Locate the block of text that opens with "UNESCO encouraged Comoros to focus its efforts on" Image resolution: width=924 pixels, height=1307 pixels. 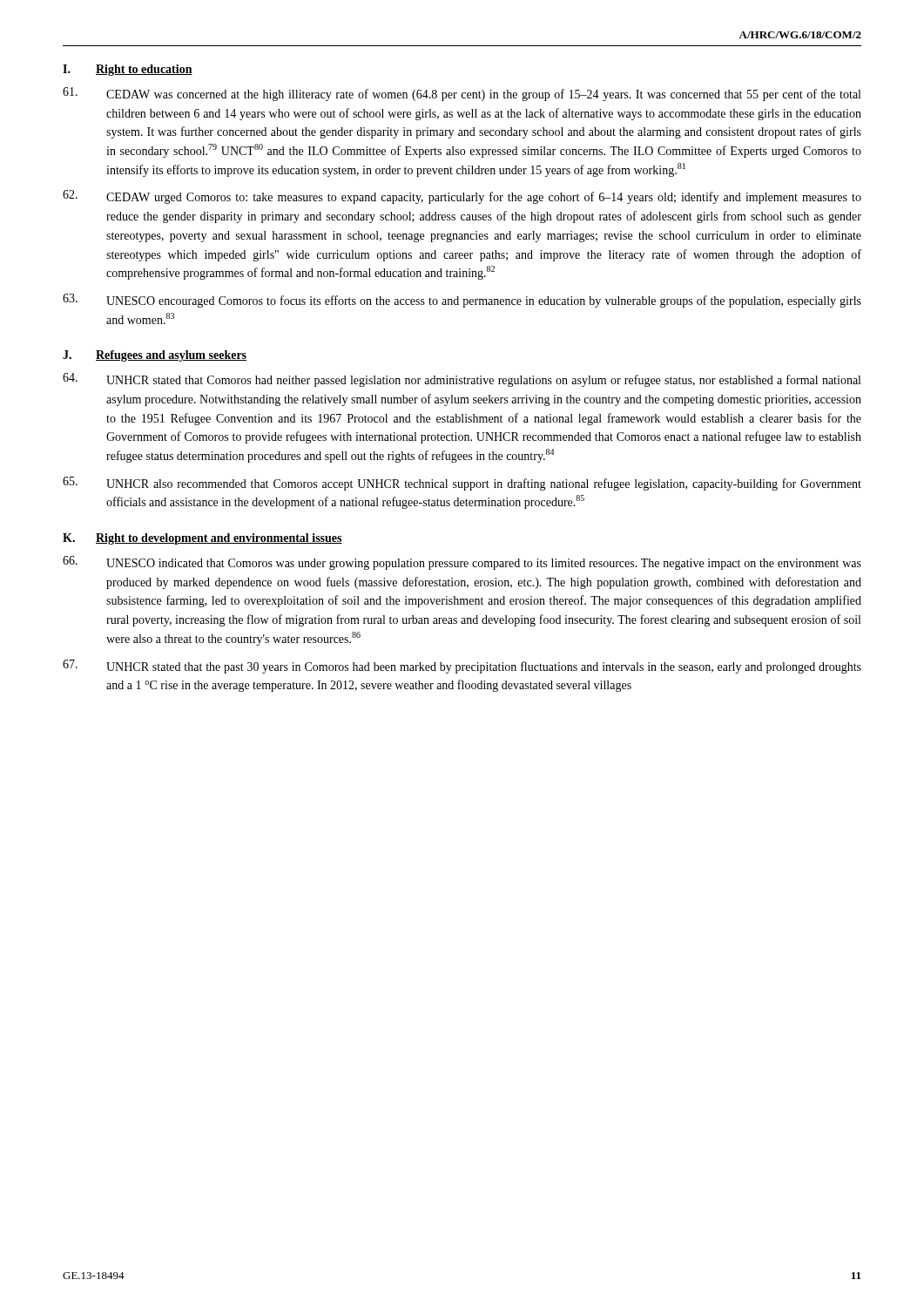pos(462,311)
